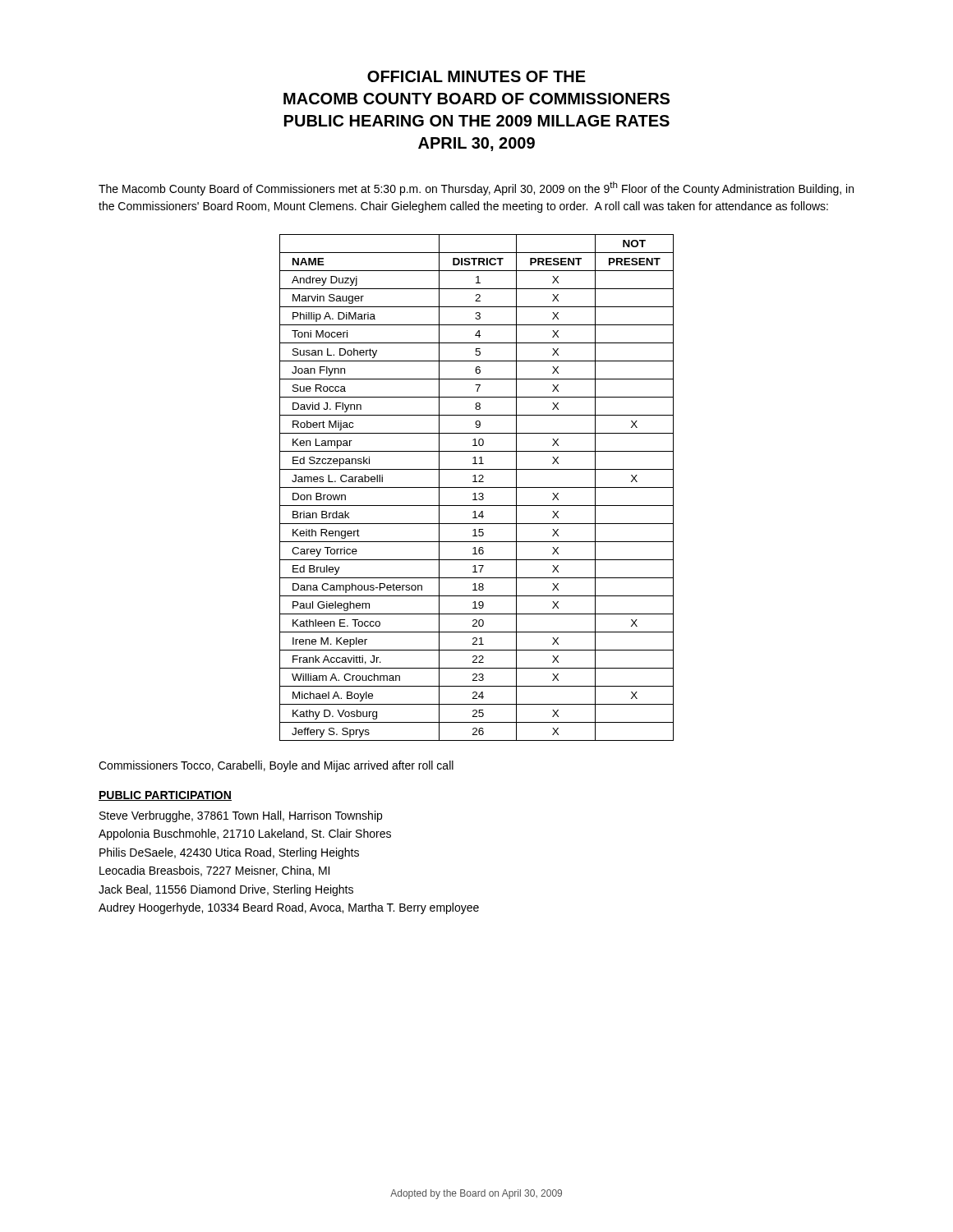Locate the text starting "Appolonia Buschmohle, 21710 Lakeland, St. Clair Shores"
Viewport: 953px width, 1232px height.
(245, 834)
